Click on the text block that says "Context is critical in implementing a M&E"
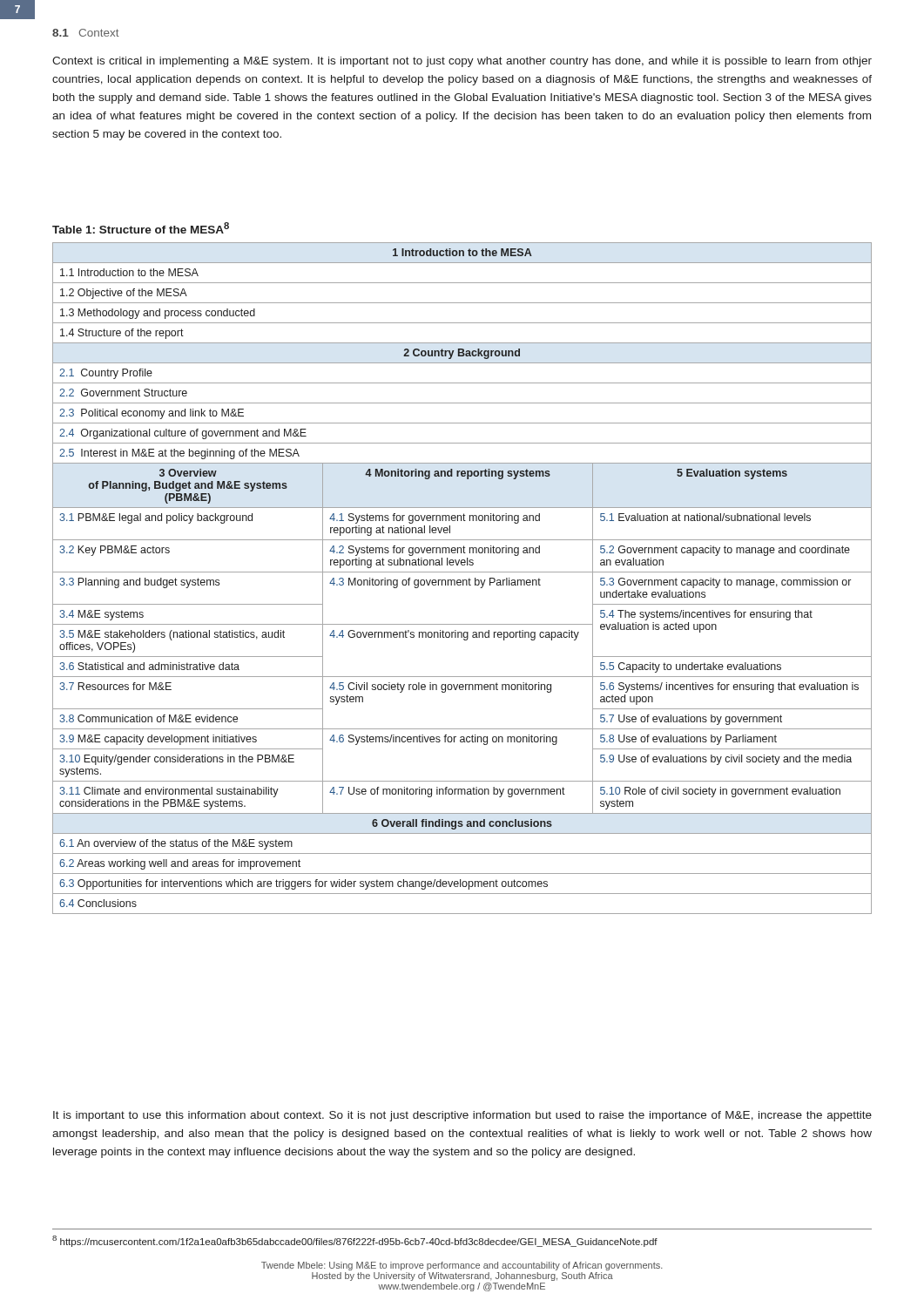Screen dimensions: 1307x924 [x=462, y=97]
